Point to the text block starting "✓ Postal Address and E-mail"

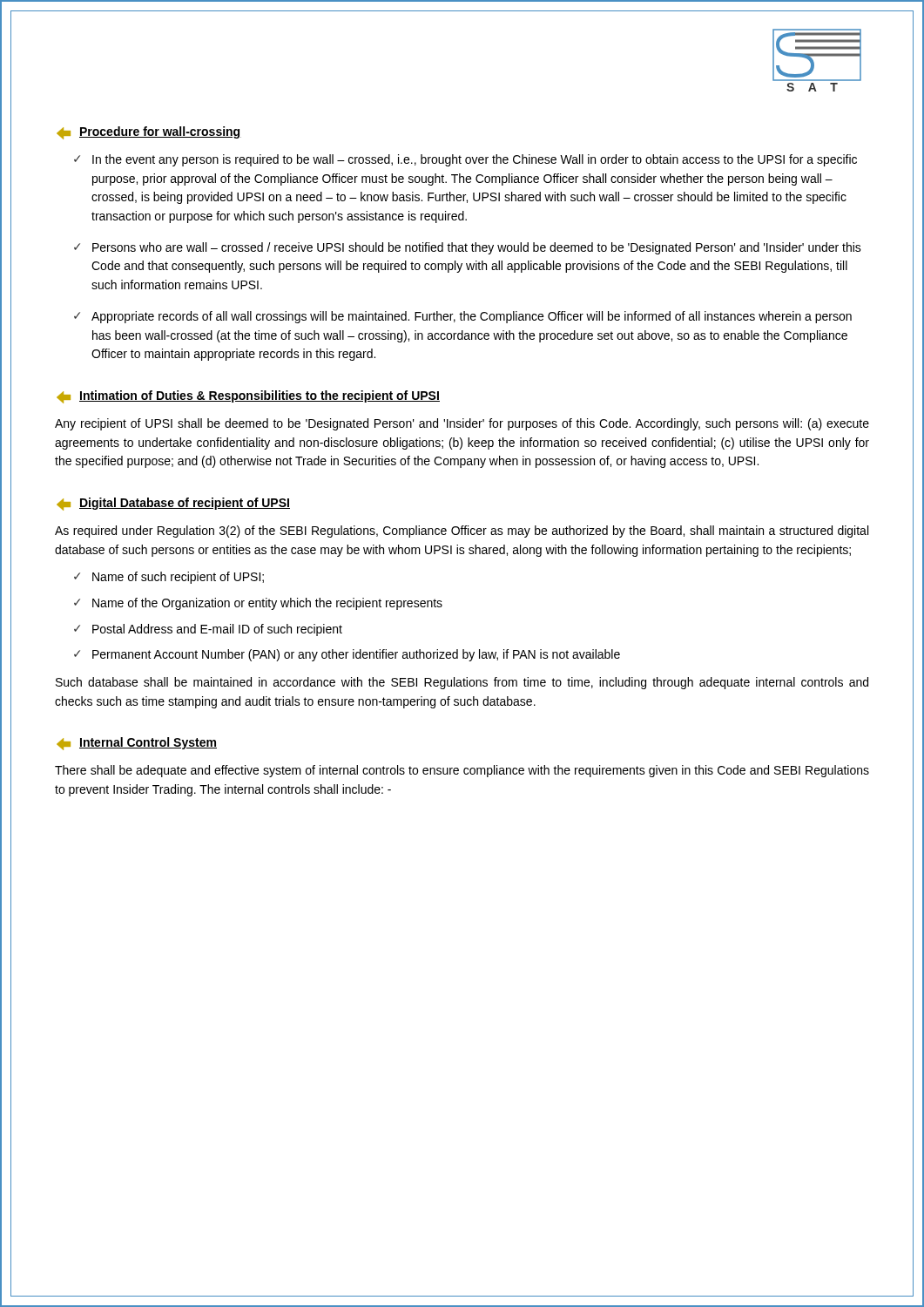208,630
